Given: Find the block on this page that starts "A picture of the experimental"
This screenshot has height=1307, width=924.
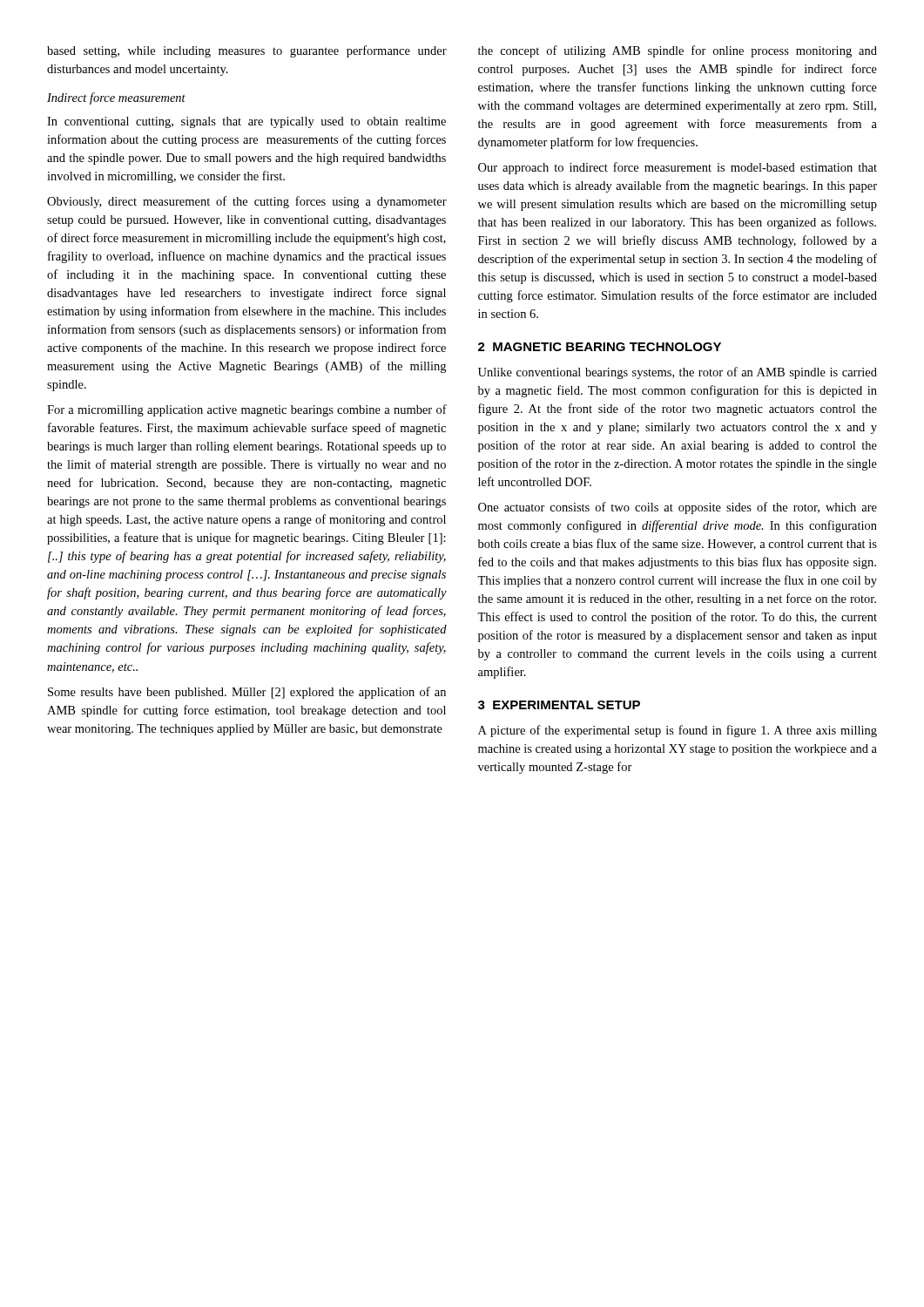Looking at the screenshot, I should point(677,749).
